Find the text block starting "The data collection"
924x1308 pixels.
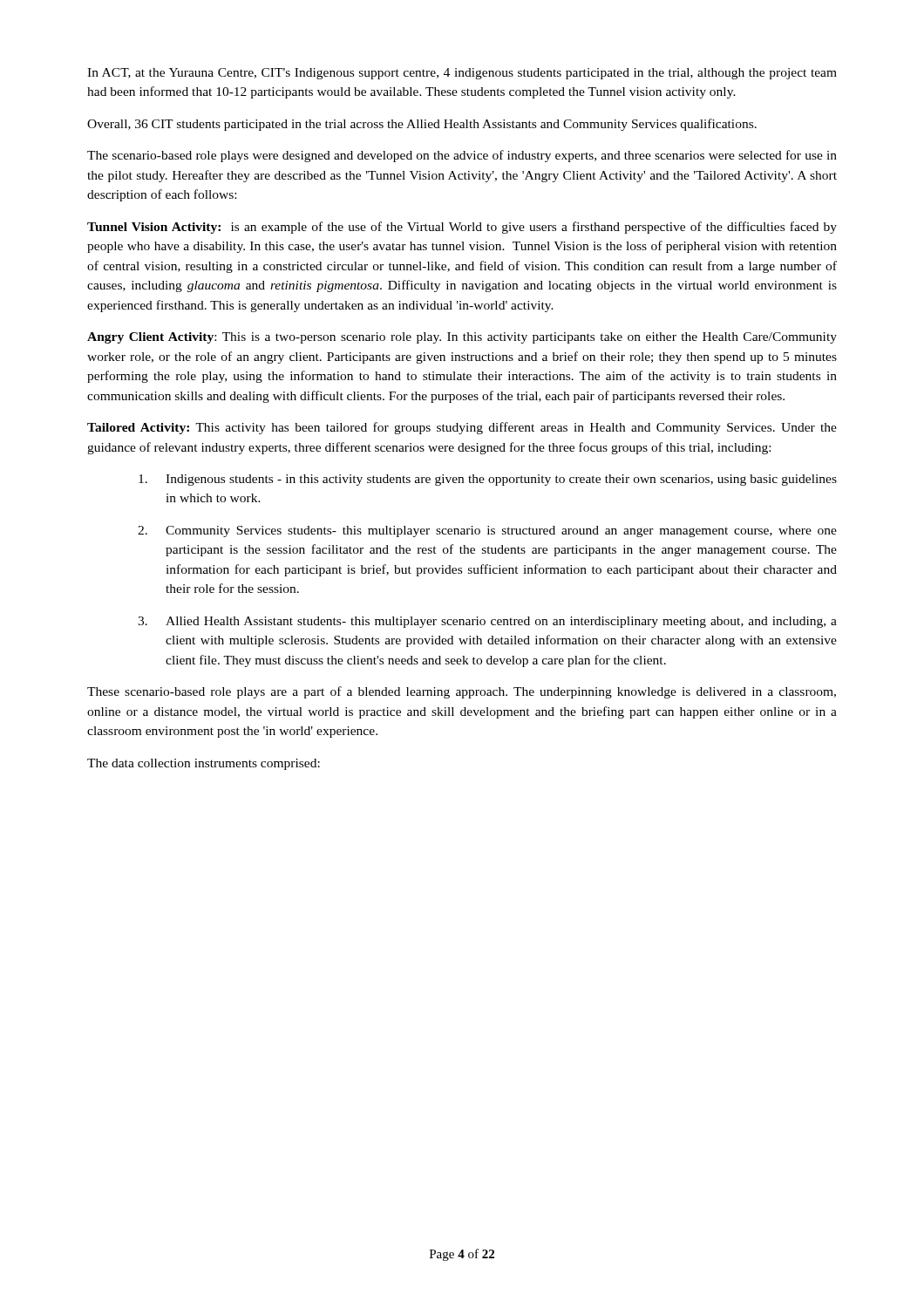tap(204, 762)
